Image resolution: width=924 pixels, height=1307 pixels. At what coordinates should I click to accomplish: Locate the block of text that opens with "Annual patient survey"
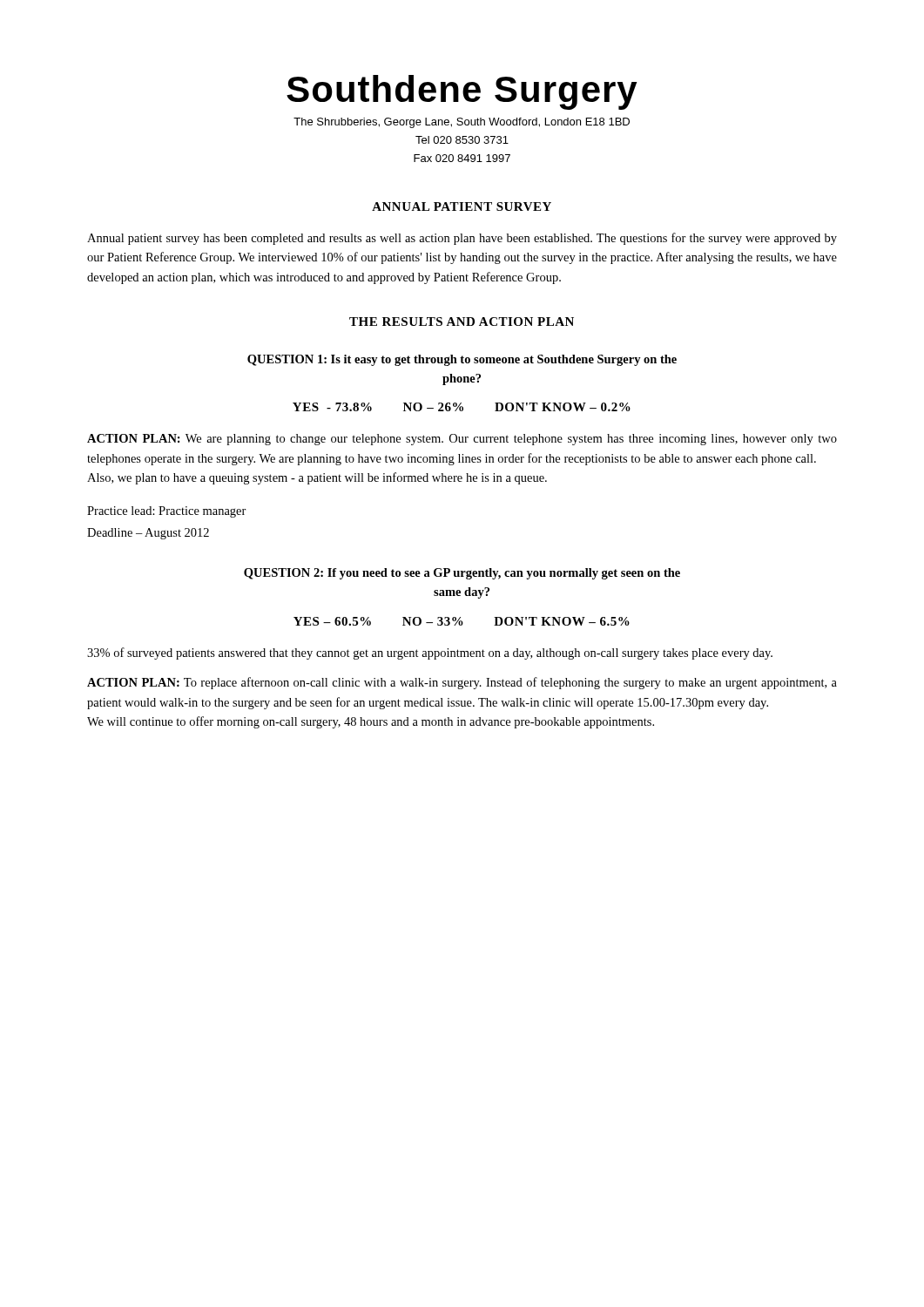click(x=462, y=257)
